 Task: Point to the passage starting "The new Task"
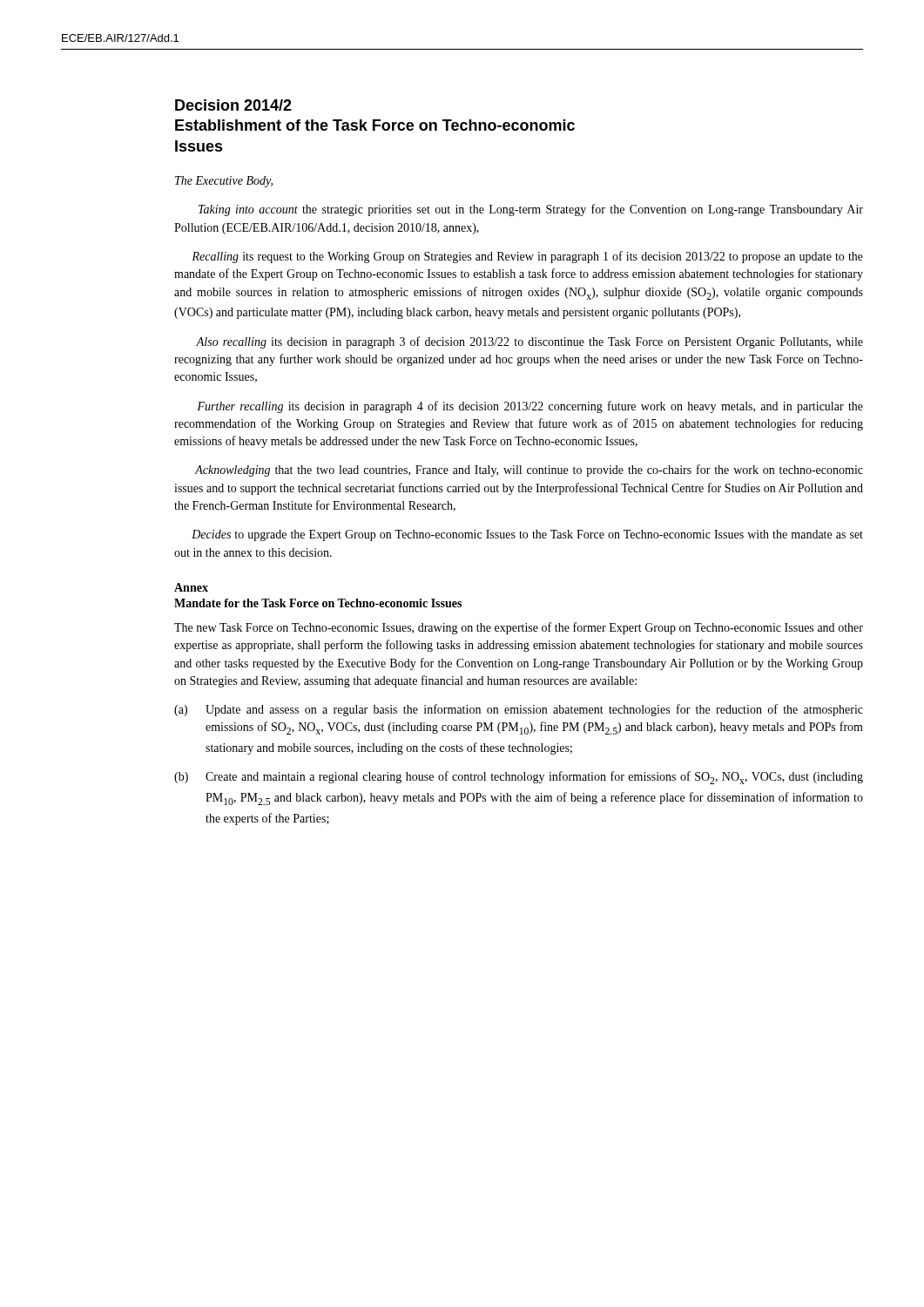click(519, 654)
